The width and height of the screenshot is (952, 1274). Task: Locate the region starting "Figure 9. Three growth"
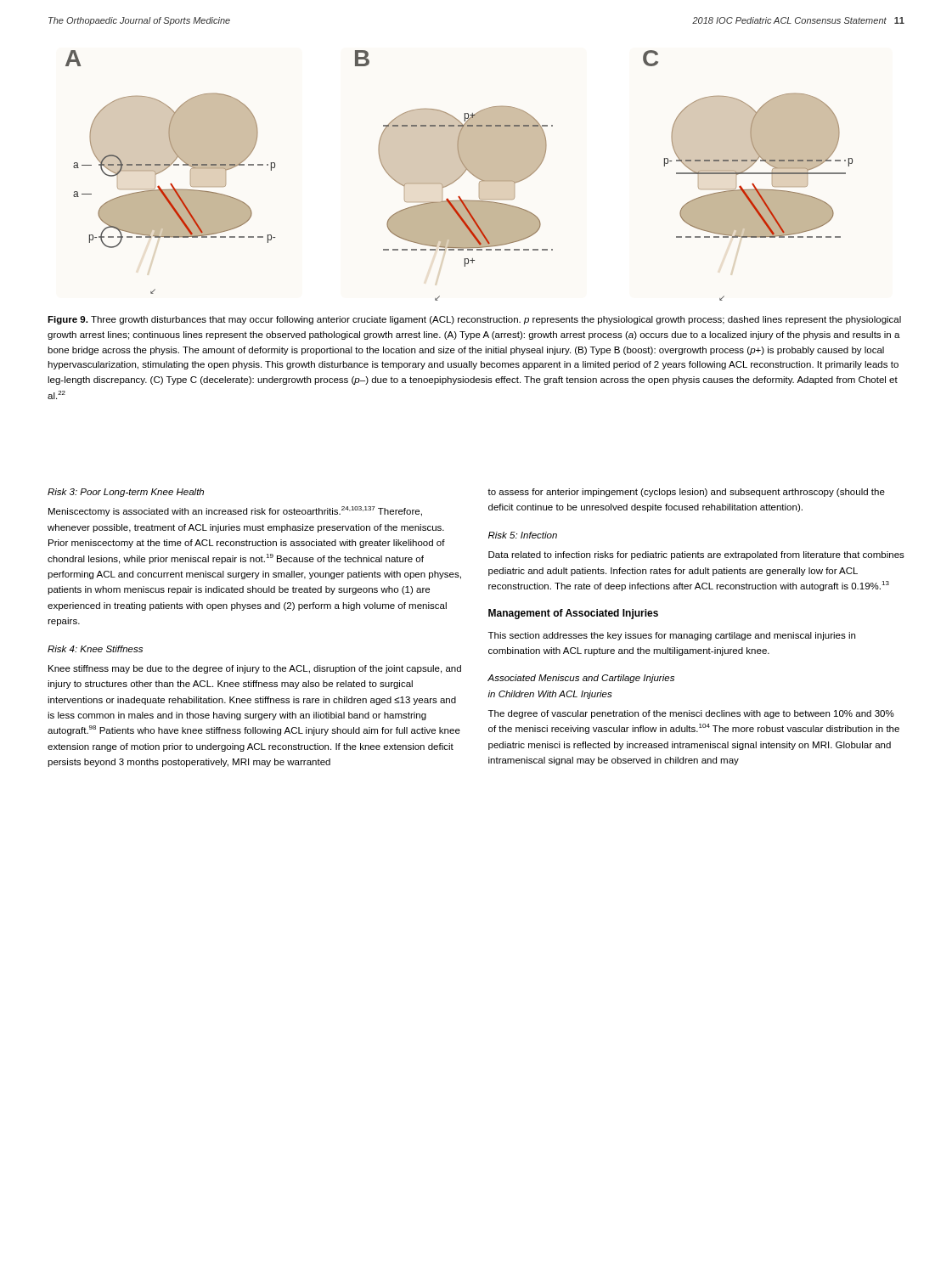(476, 358)
